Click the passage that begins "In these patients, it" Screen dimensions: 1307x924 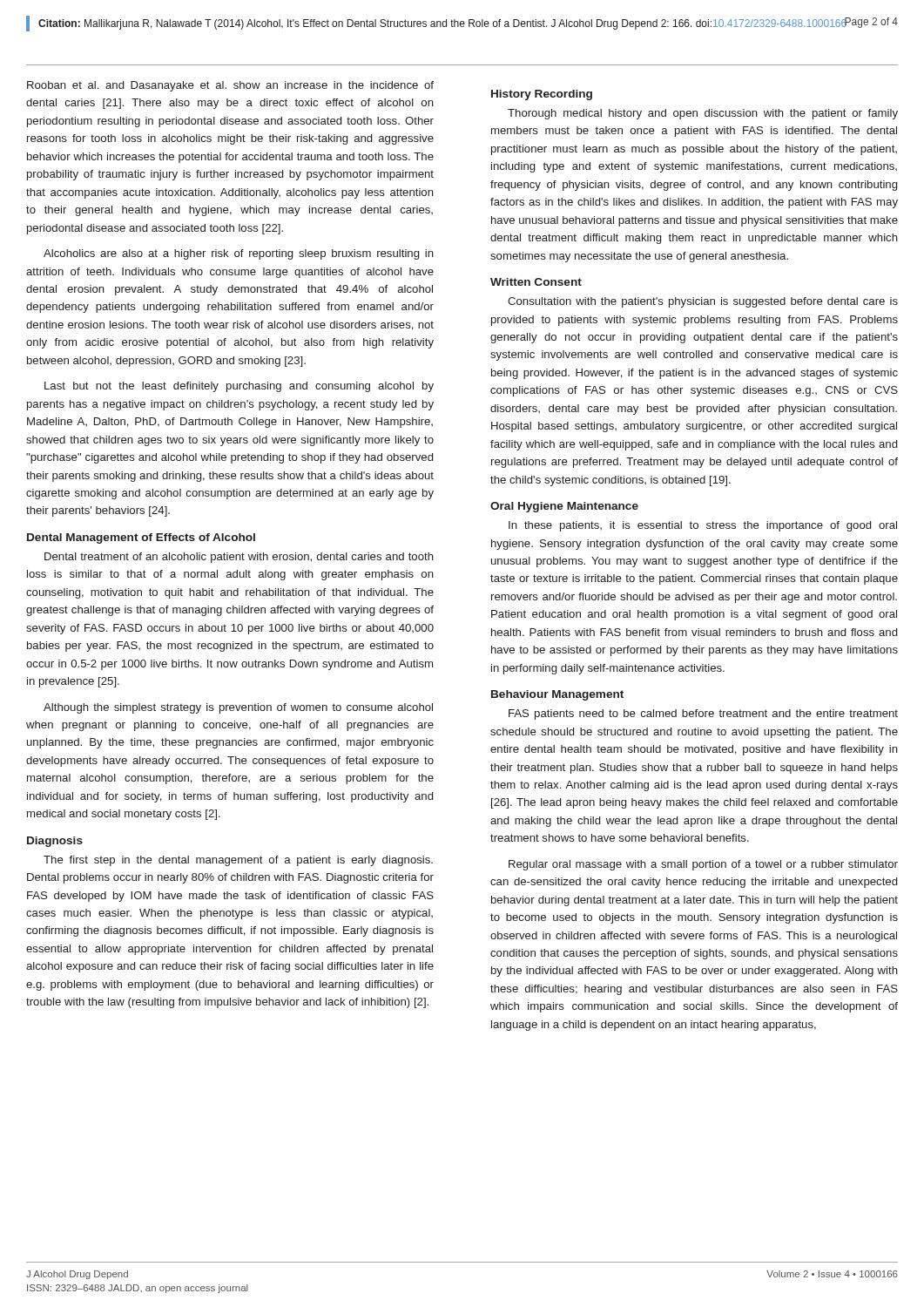pos(694,597)
